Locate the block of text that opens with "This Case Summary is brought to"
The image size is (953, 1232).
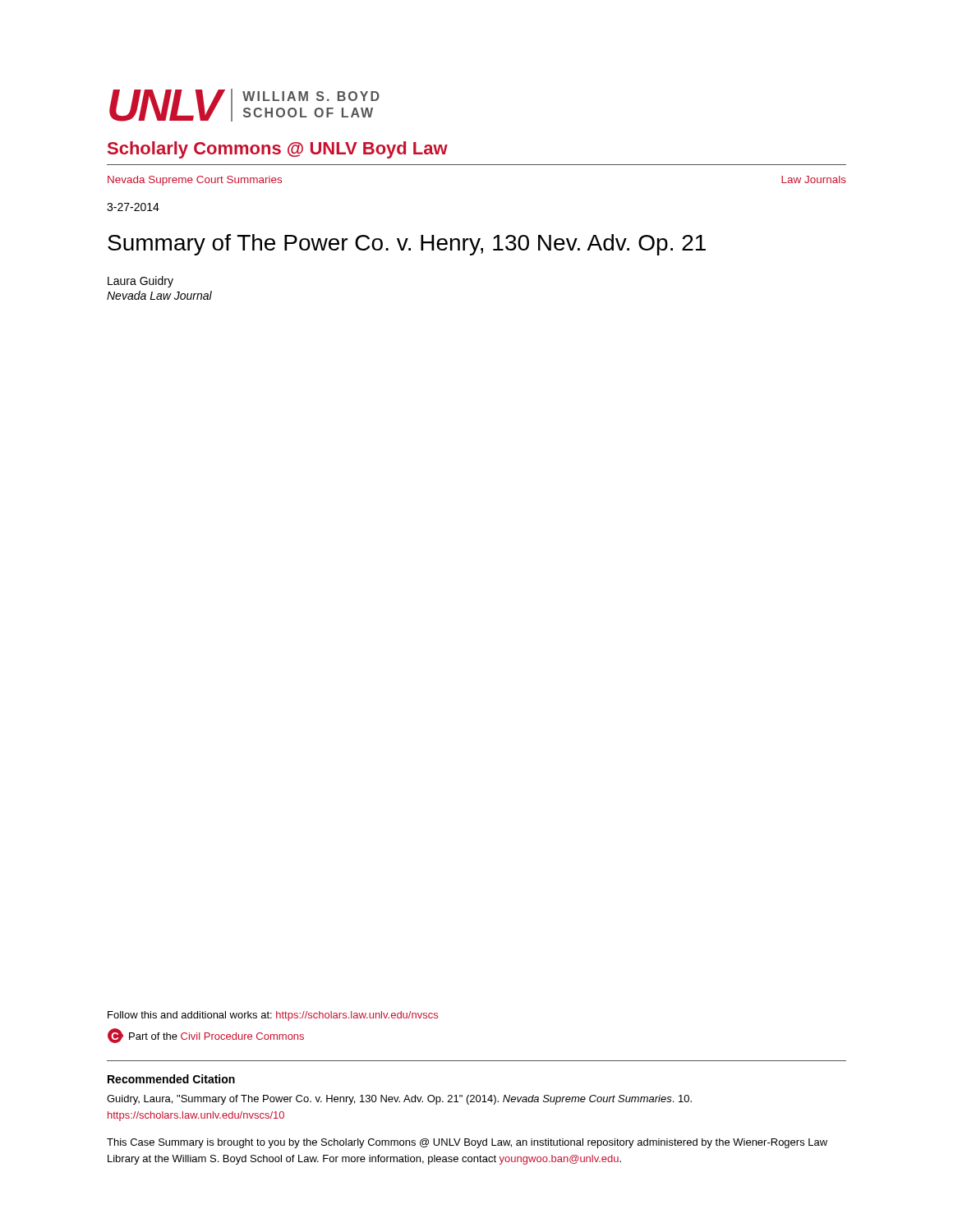[x=467, y=1150]
